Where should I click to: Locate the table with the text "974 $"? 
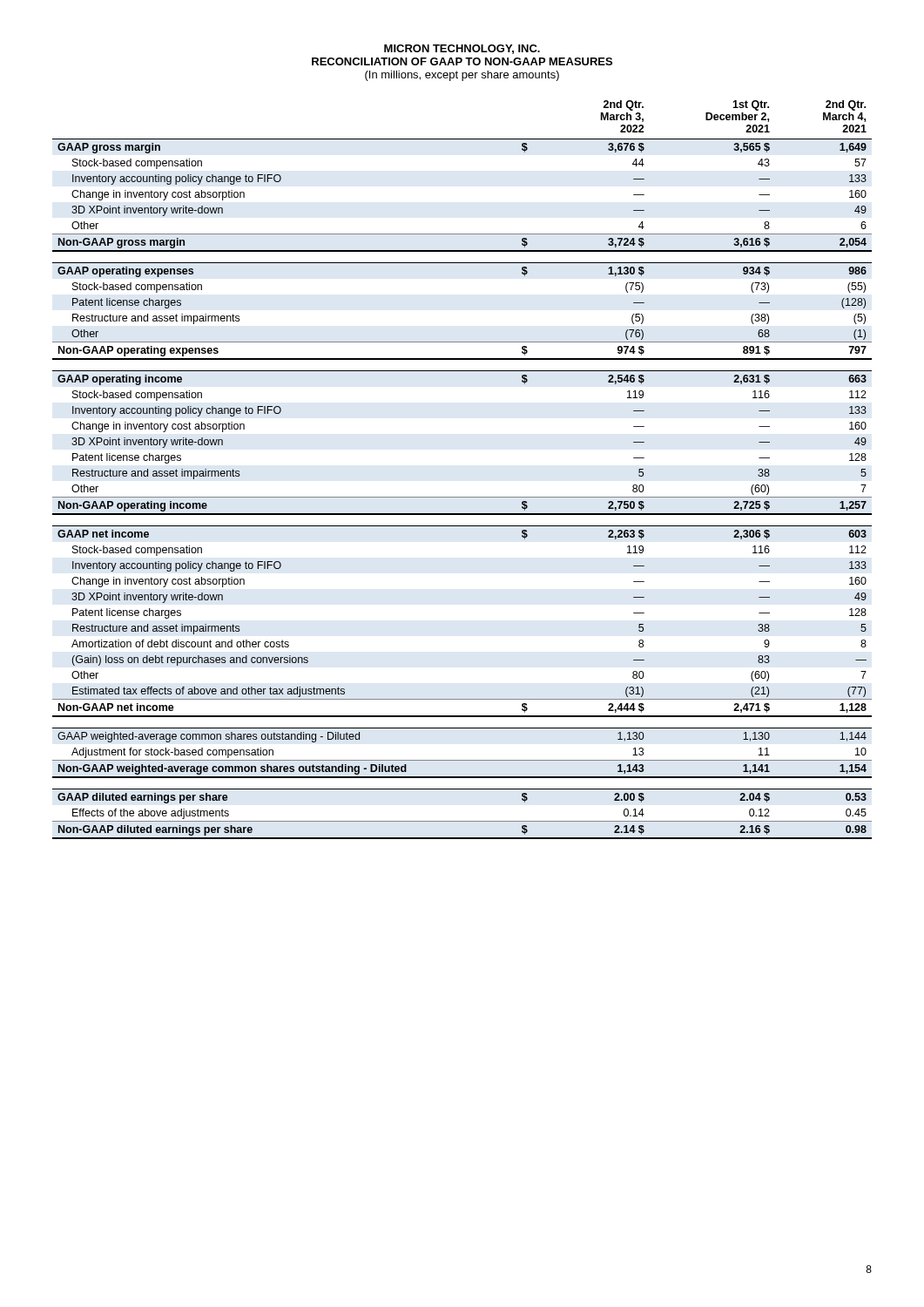click(462, 468)
